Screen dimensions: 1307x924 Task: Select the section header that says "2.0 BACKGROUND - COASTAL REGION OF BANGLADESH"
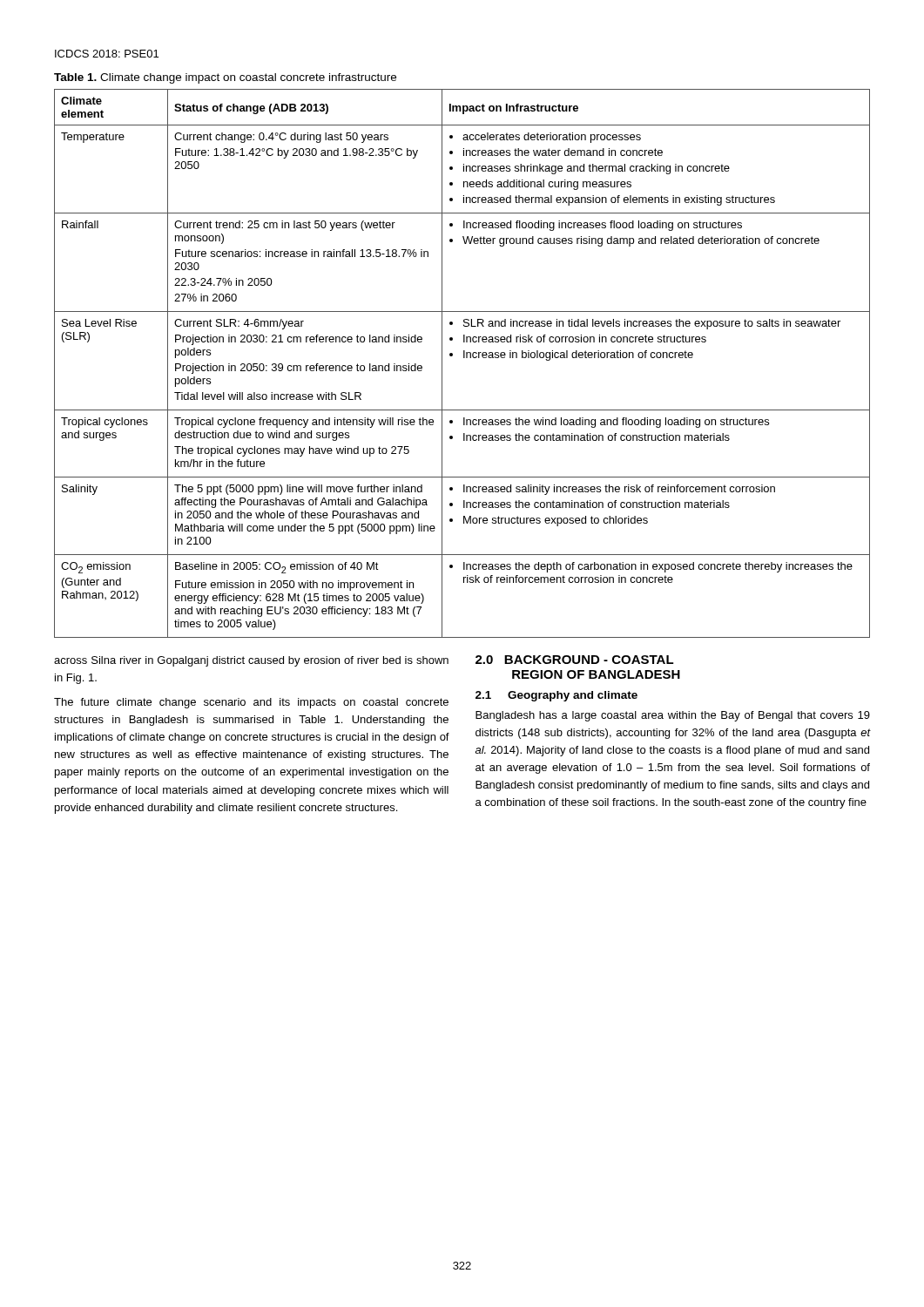(578, 666)
